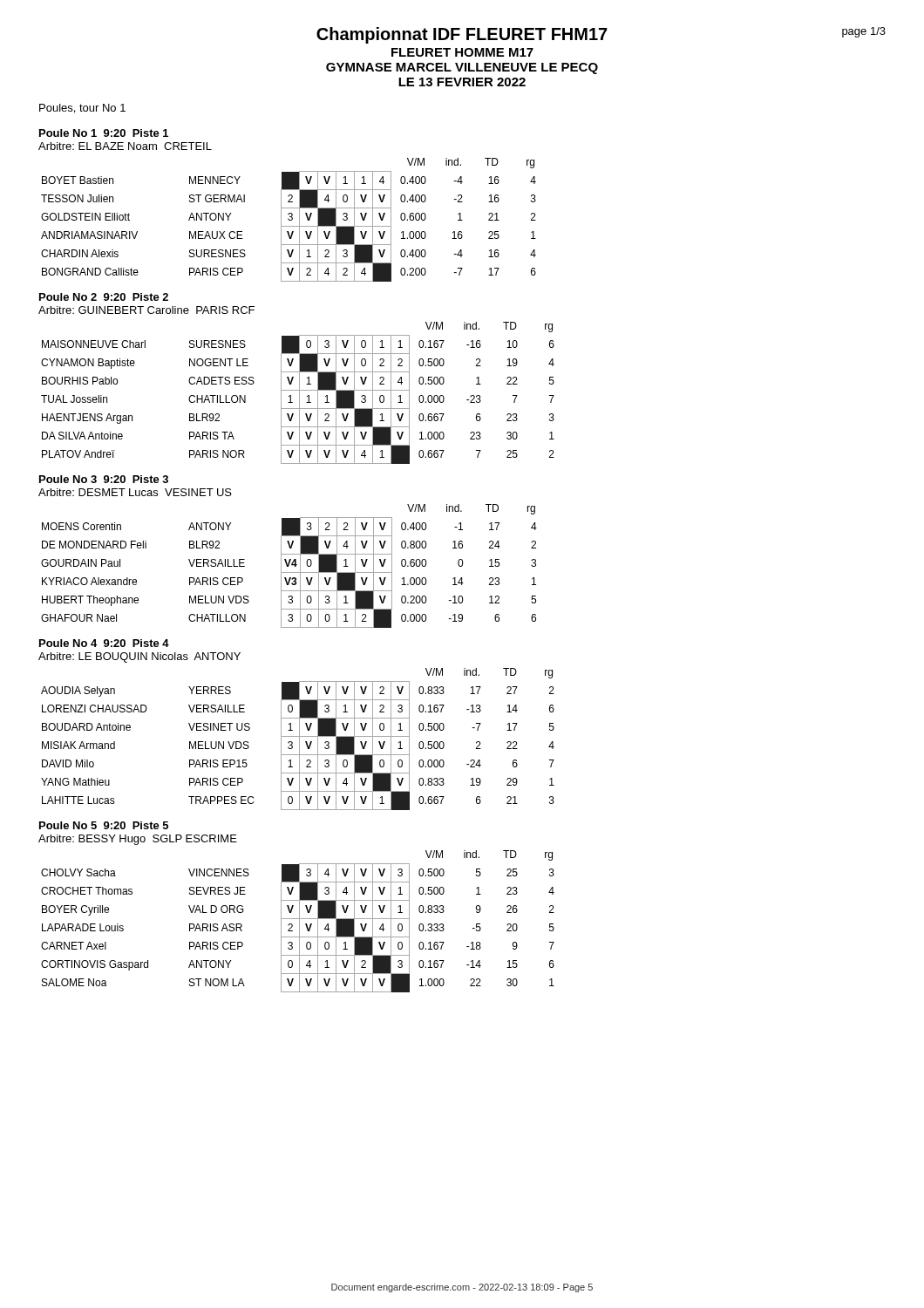The image size is (924, 1308).
Task: Navigate to the text block starting "Poules, tour No 1"
Action: point(82,108)
